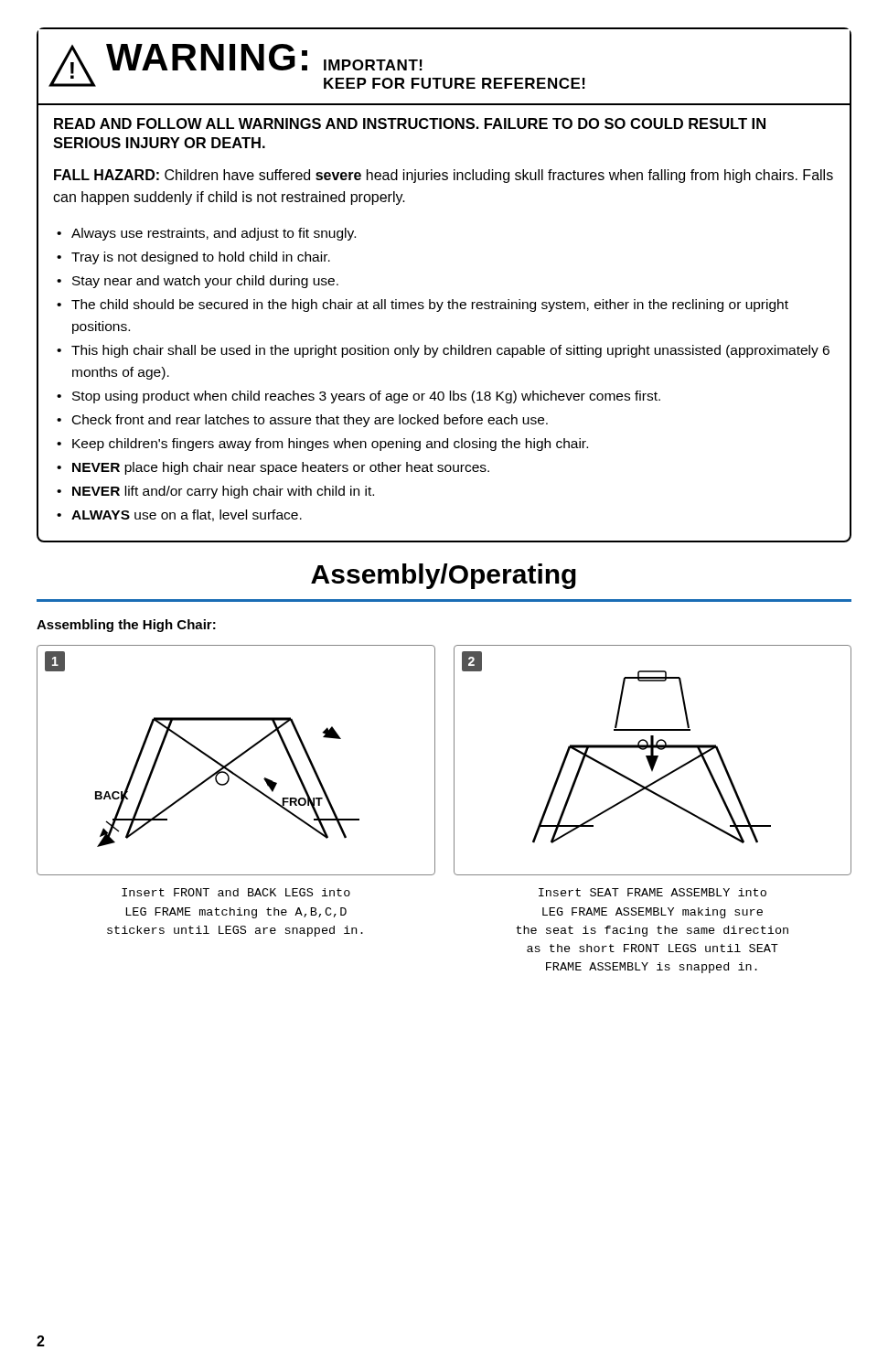The height and width of the screenshot is (1372, 888).
Task: Select the section header that reads "Assembling the High Chair:"
Action: click(x=127, y=625)
